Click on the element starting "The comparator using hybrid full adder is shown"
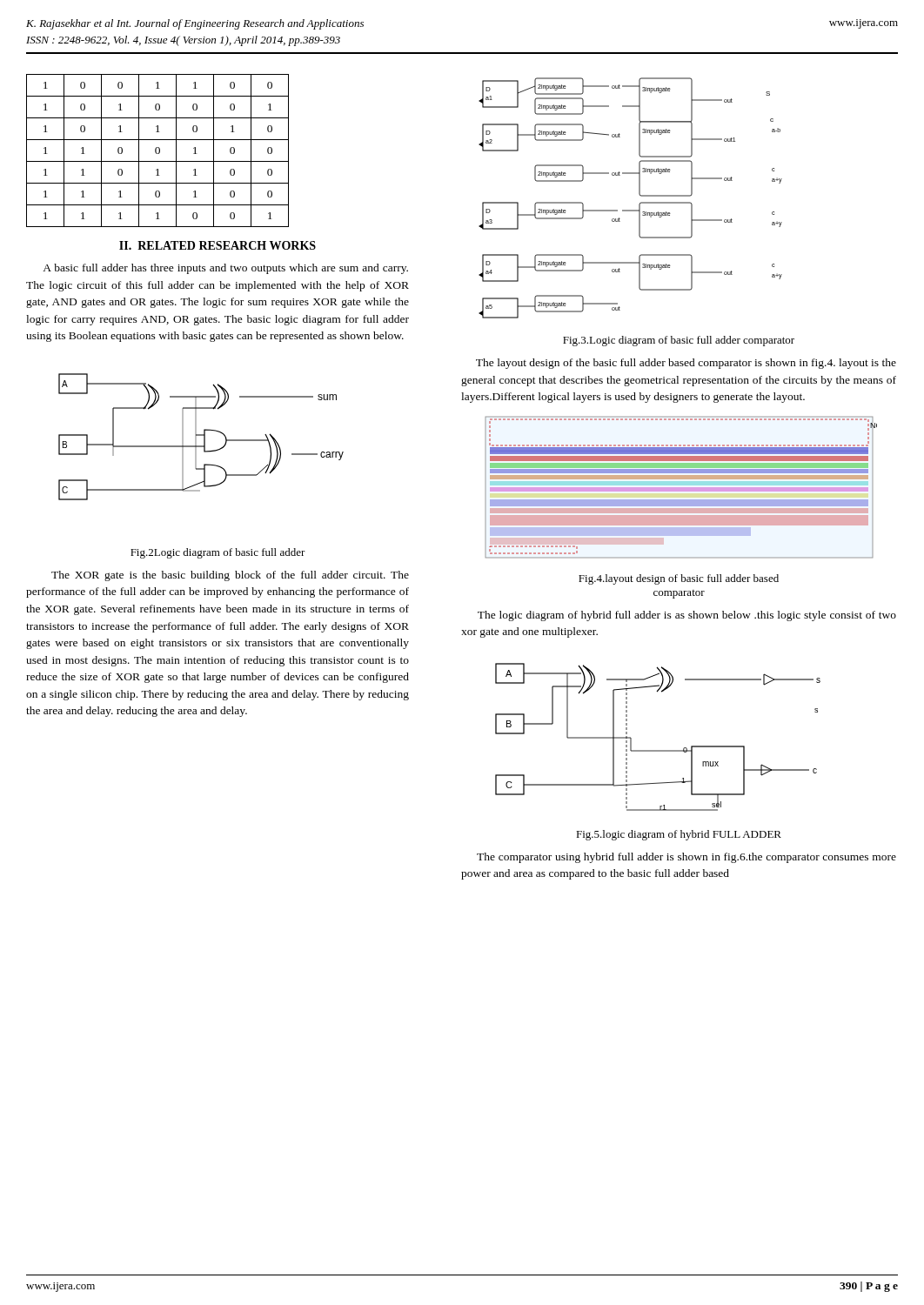This screenshot has width=924, height=1305. tap(679, 865)
